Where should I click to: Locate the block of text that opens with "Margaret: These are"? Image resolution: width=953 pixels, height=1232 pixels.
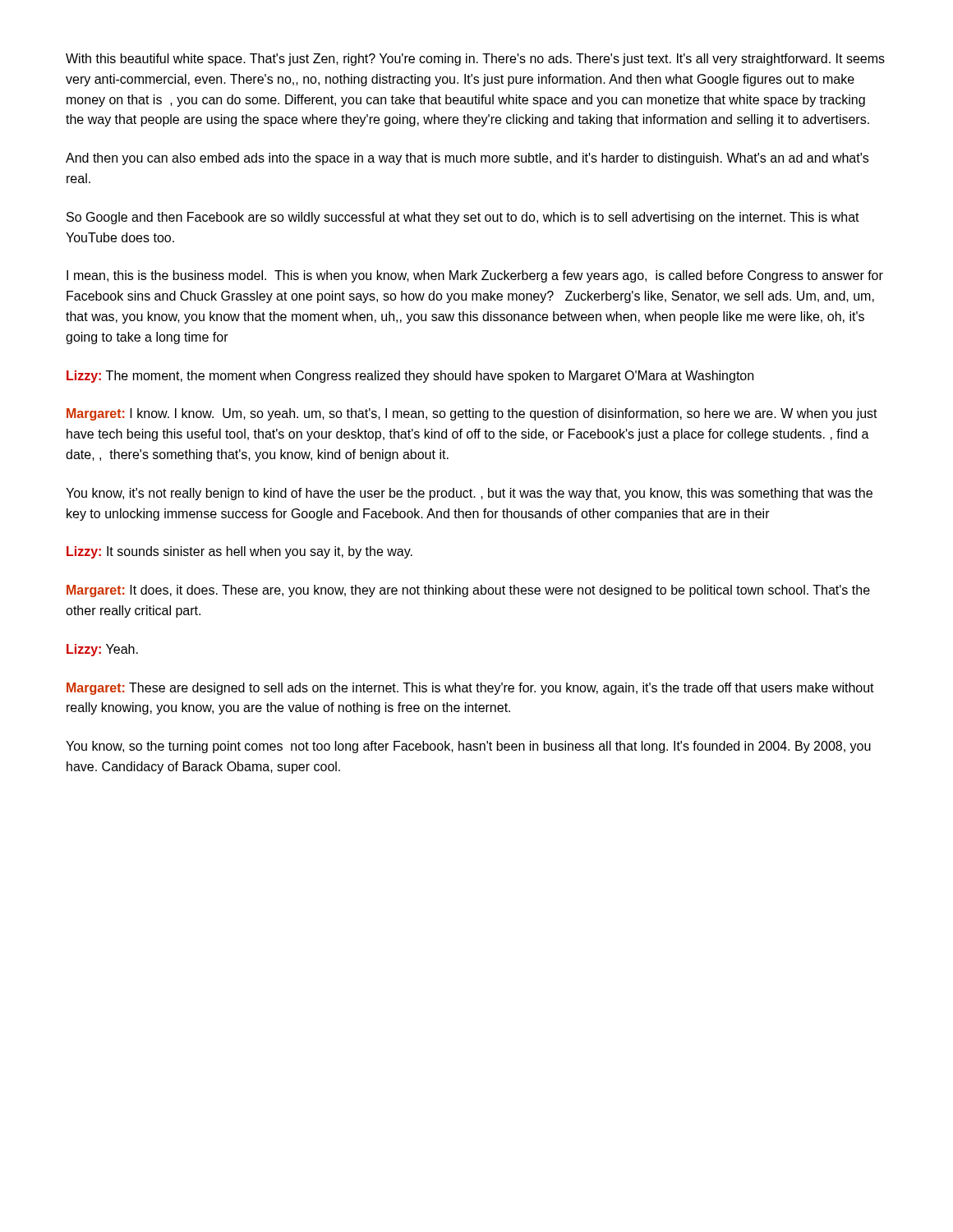(470, 698)
